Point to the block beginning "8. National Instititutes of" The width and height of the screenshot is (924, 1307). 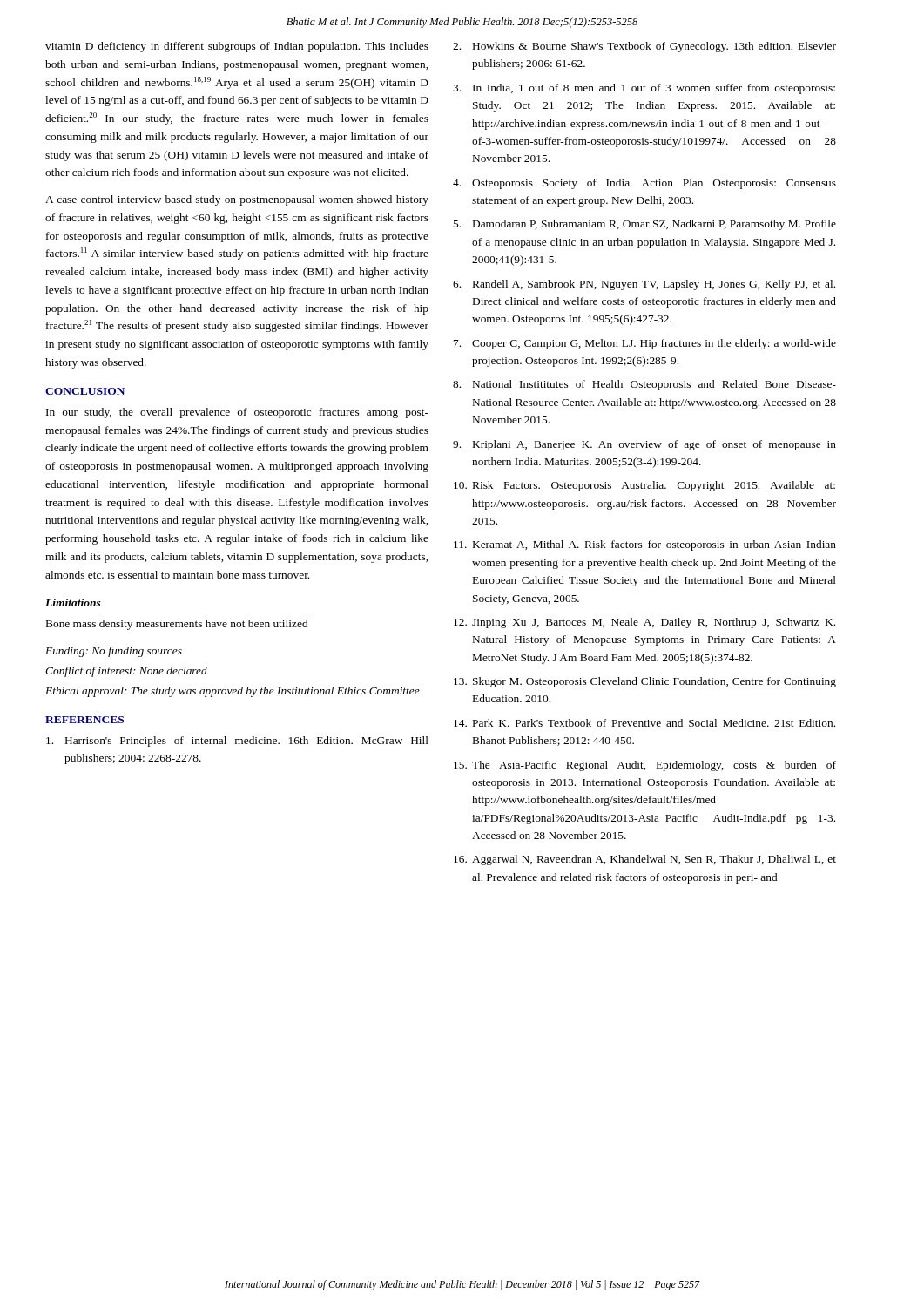pyautogui.click(x=644, y=402)
